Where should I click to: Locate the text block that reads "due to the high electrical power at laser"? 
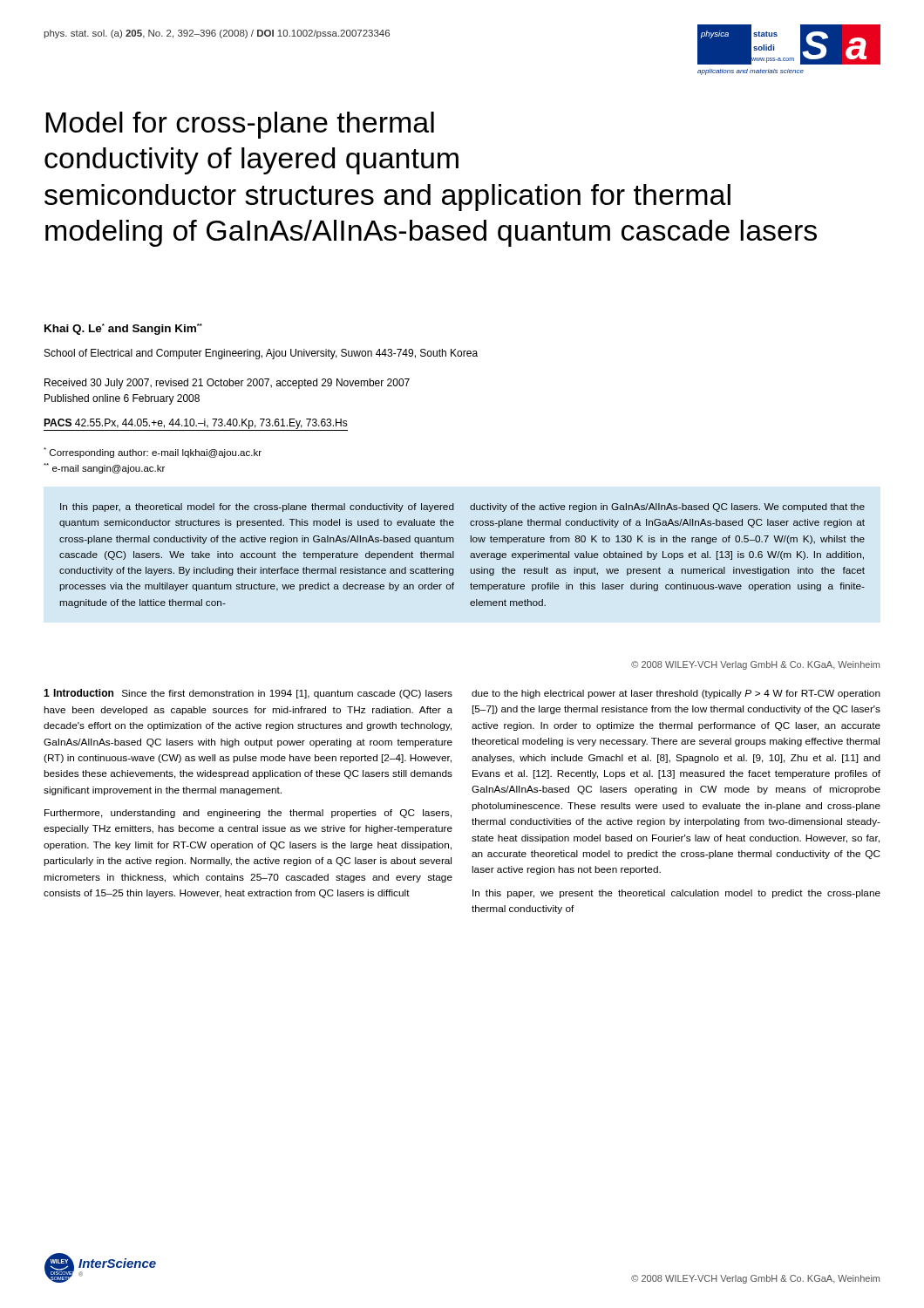point(676,801)
